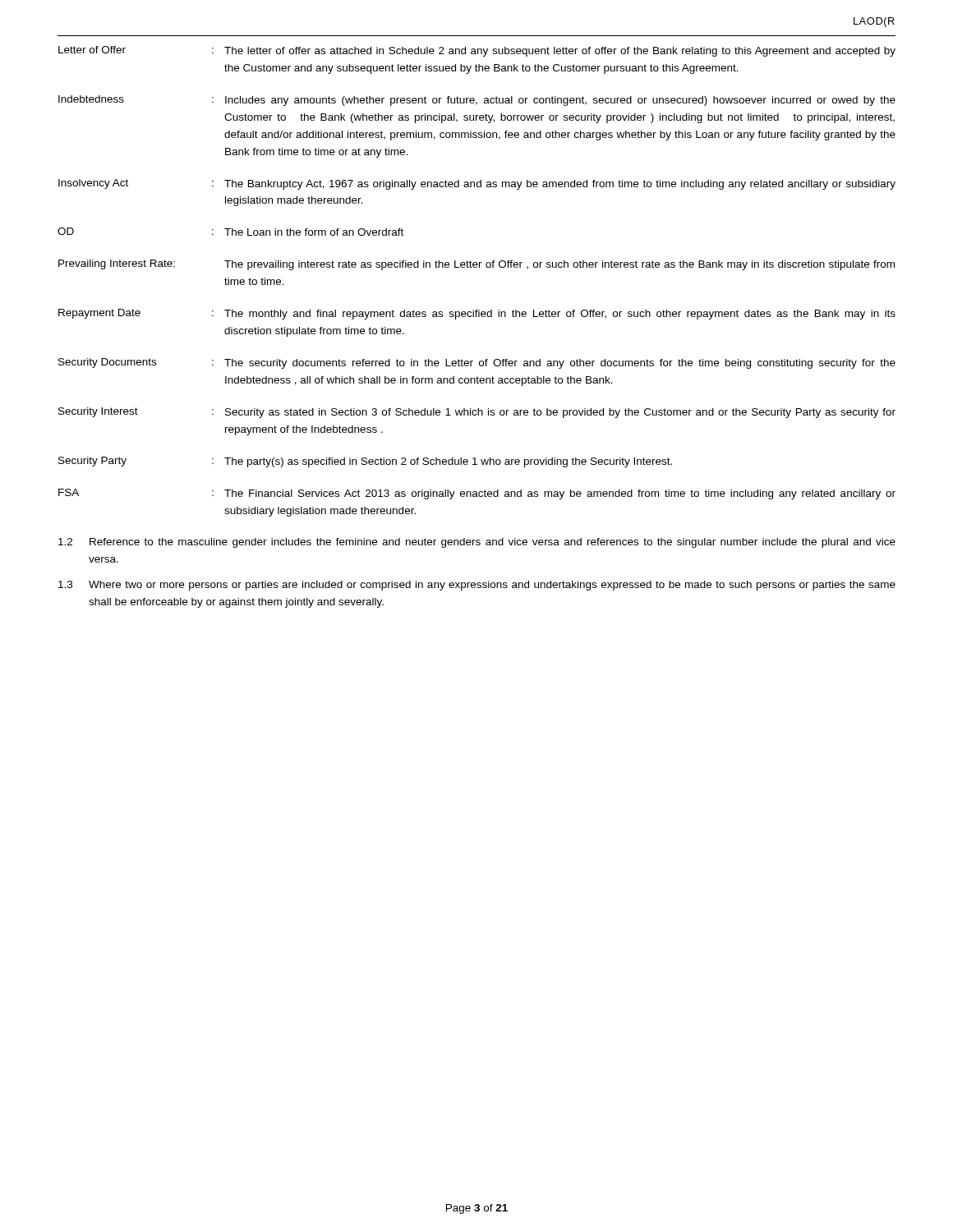Point to the block beginning "OD : The Loan in the"
The width and height of the screenshot is (953, 1232).
point(230,232)
